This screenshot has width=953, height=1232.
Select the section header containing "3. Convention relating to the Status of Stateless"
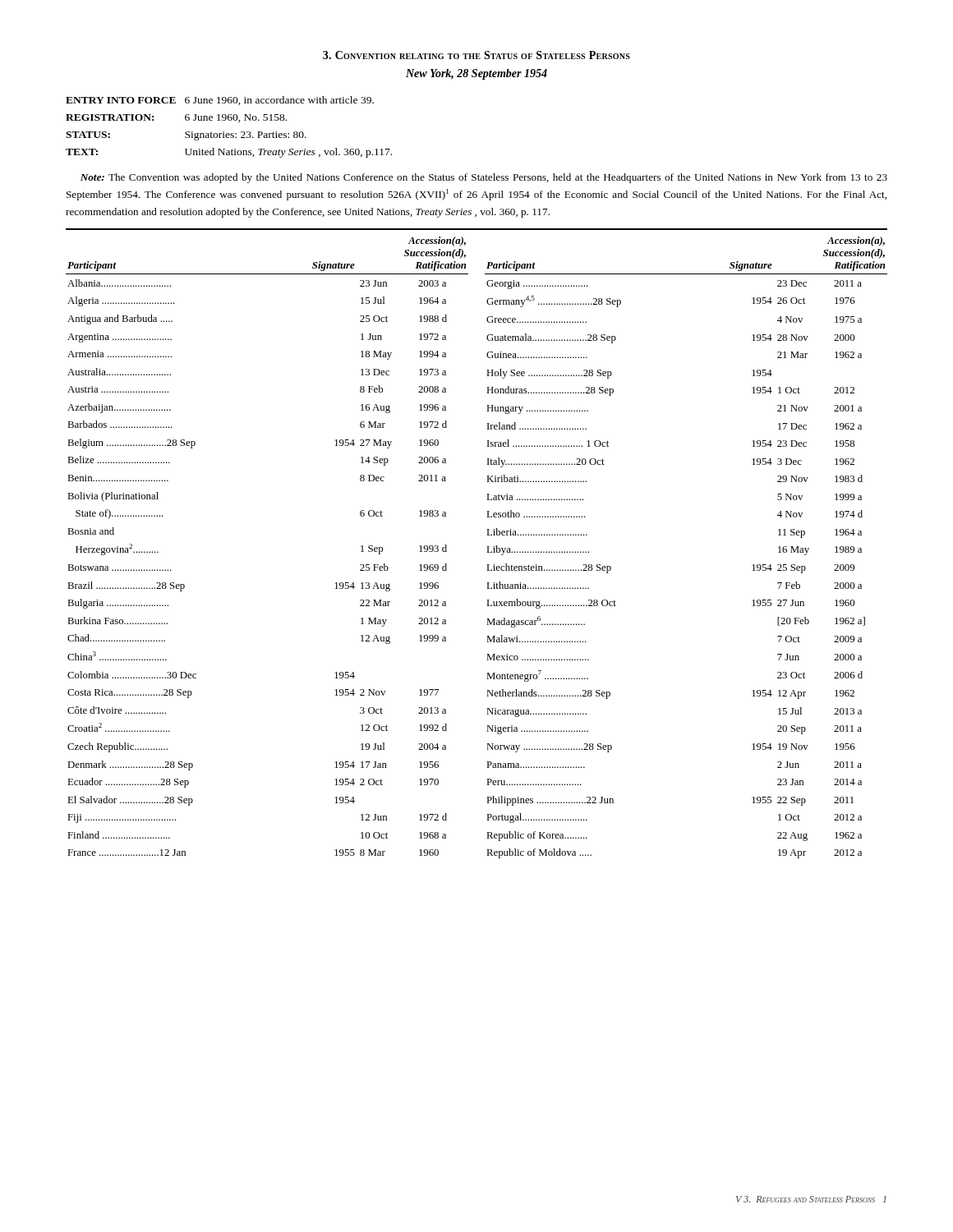(x=476, y=55)
